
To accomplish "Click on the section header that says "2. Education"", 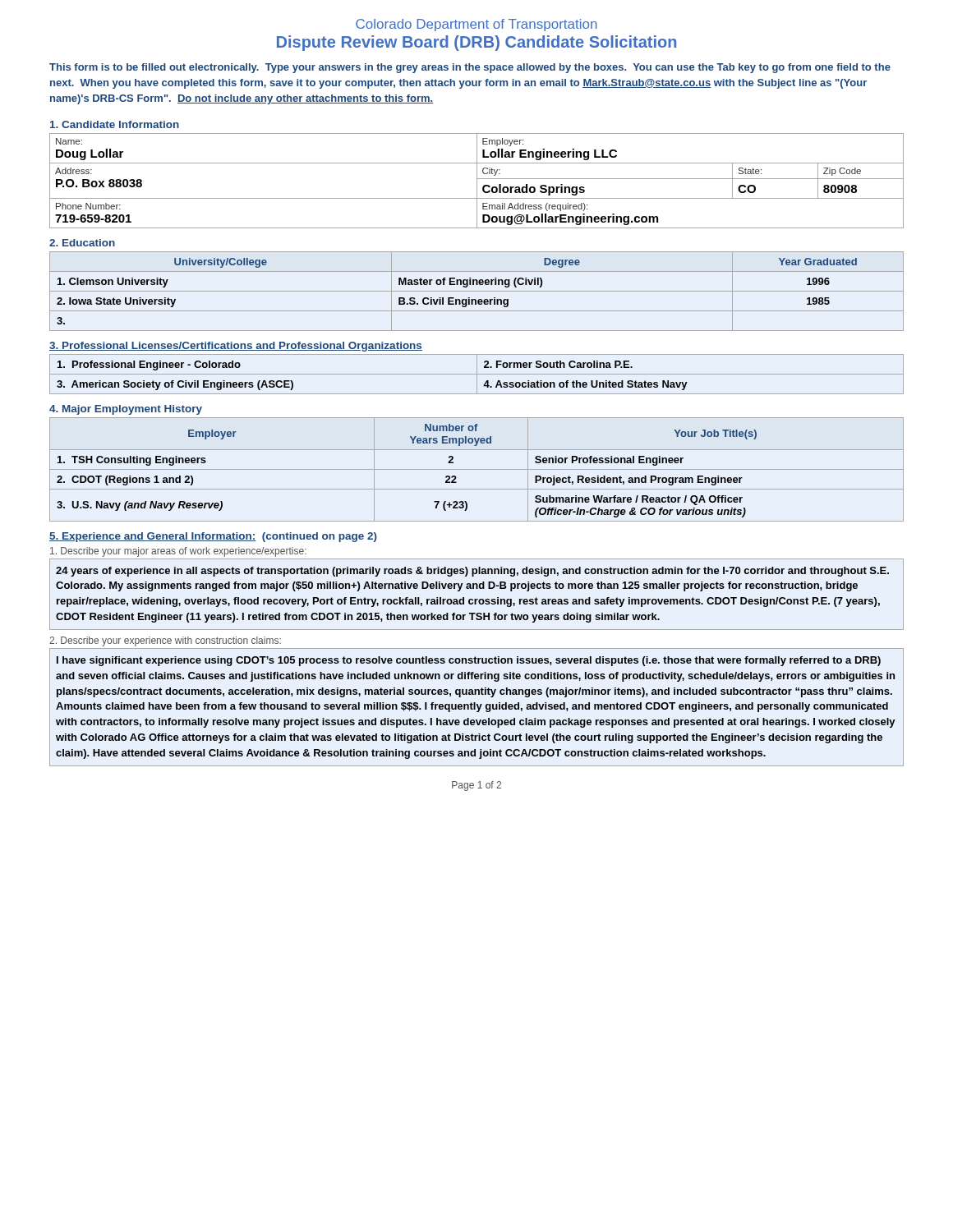I will 82,242.
